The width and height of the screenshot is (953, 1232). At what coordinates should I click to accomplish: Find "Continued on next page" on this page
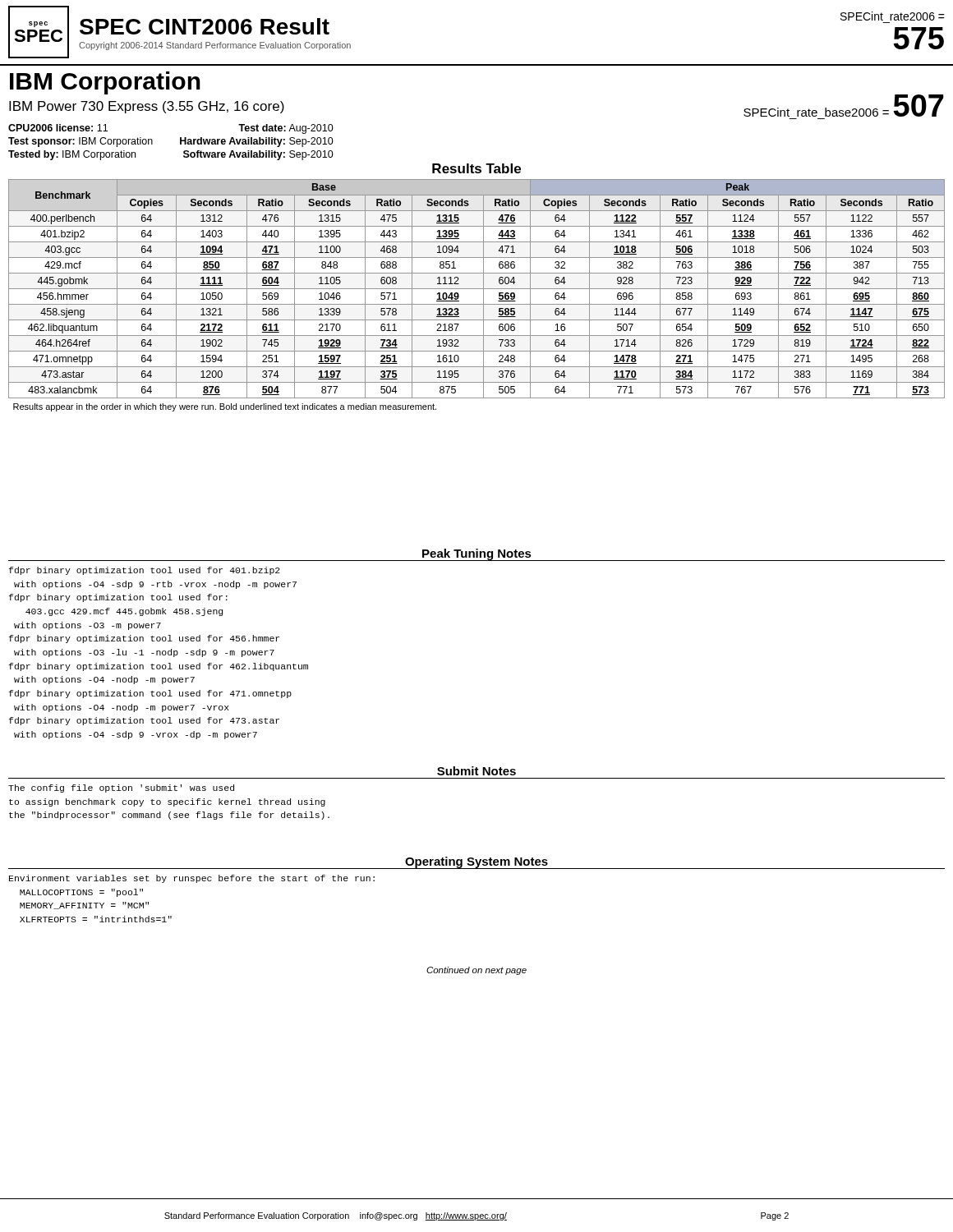pos(476,970)
